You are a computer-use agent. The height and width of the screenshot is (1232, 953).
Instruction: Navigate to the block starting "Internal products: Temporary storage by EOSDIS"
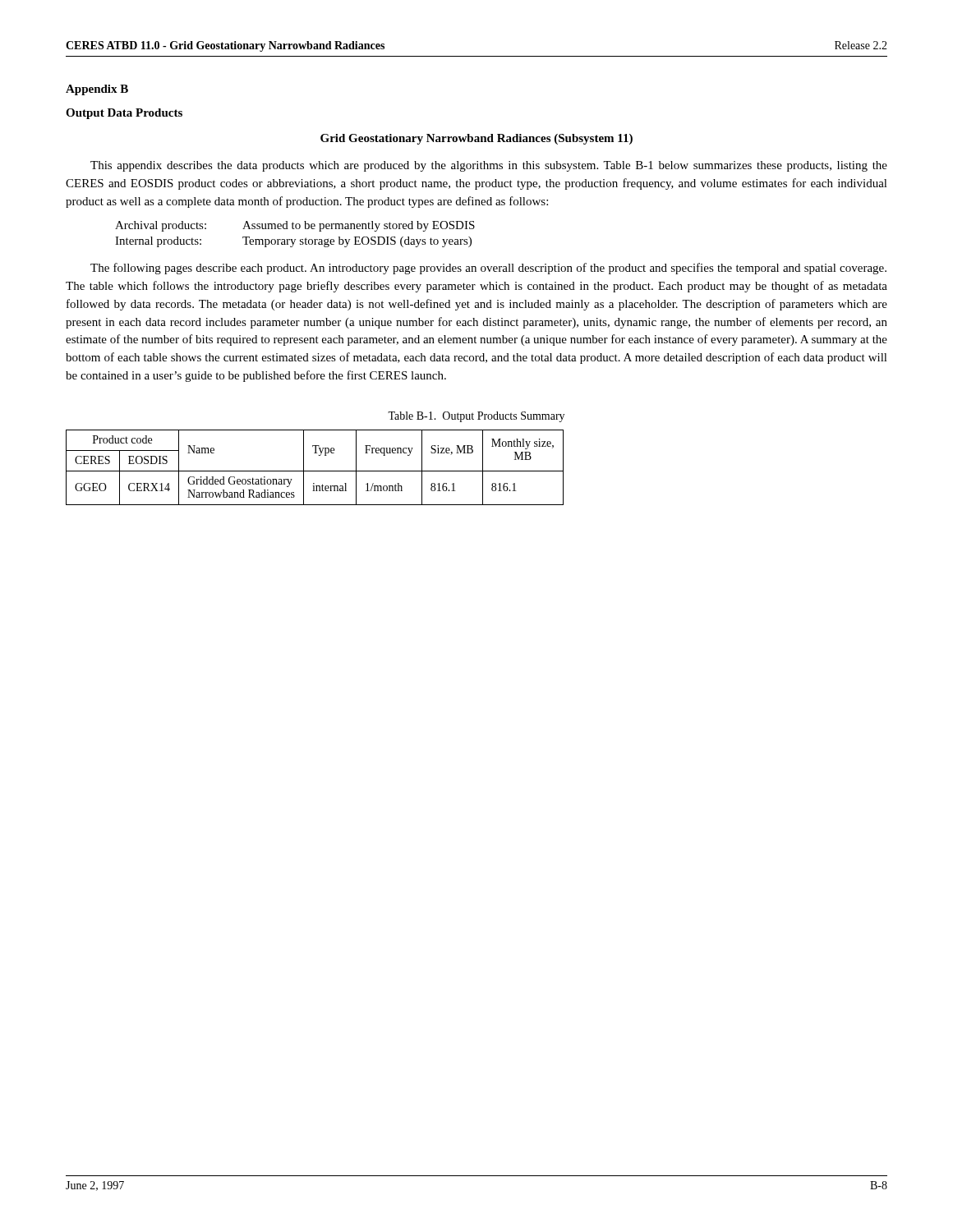pos(293,242)
